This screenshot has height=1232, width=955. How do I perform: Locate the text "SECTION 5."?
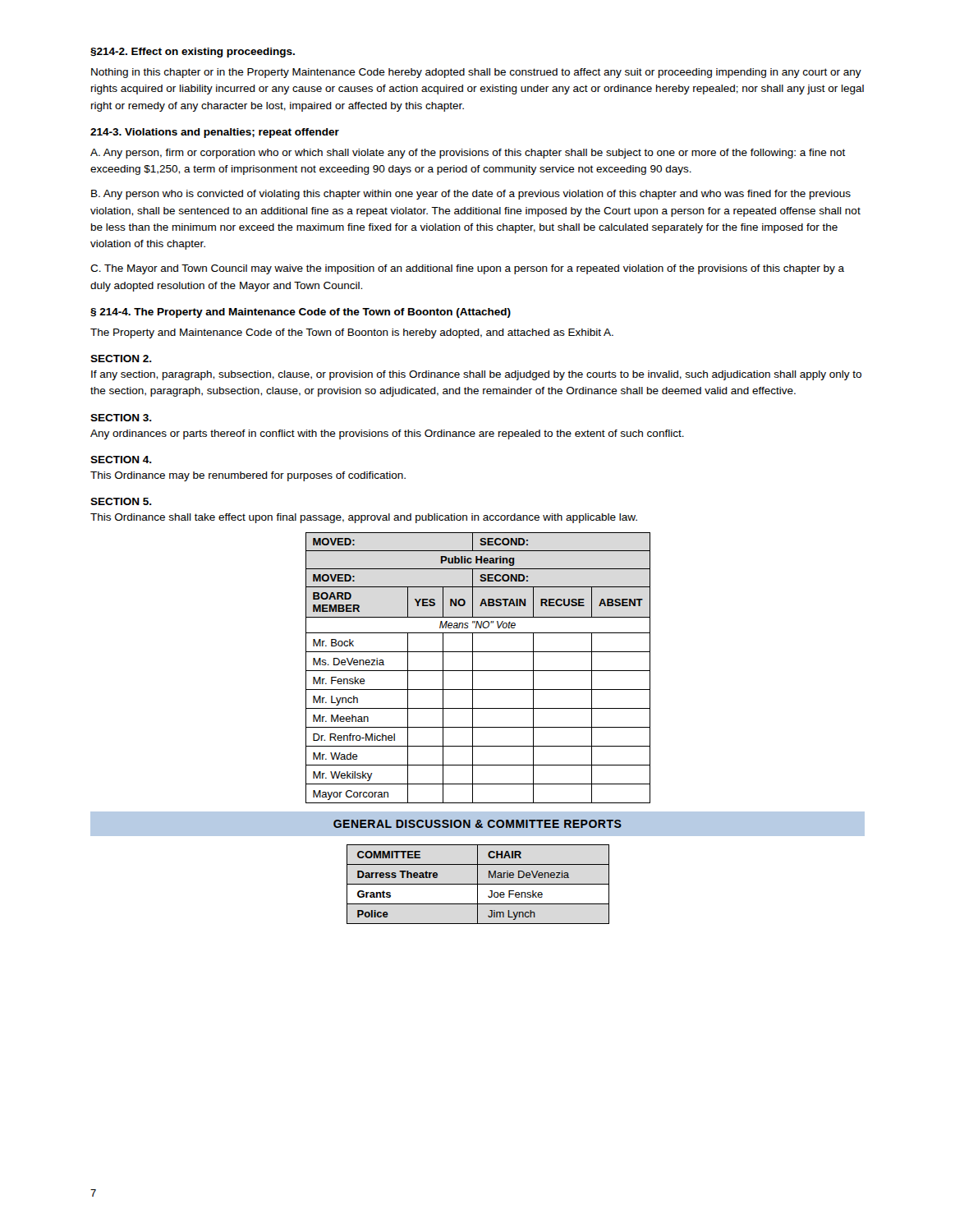coord(121,501)
